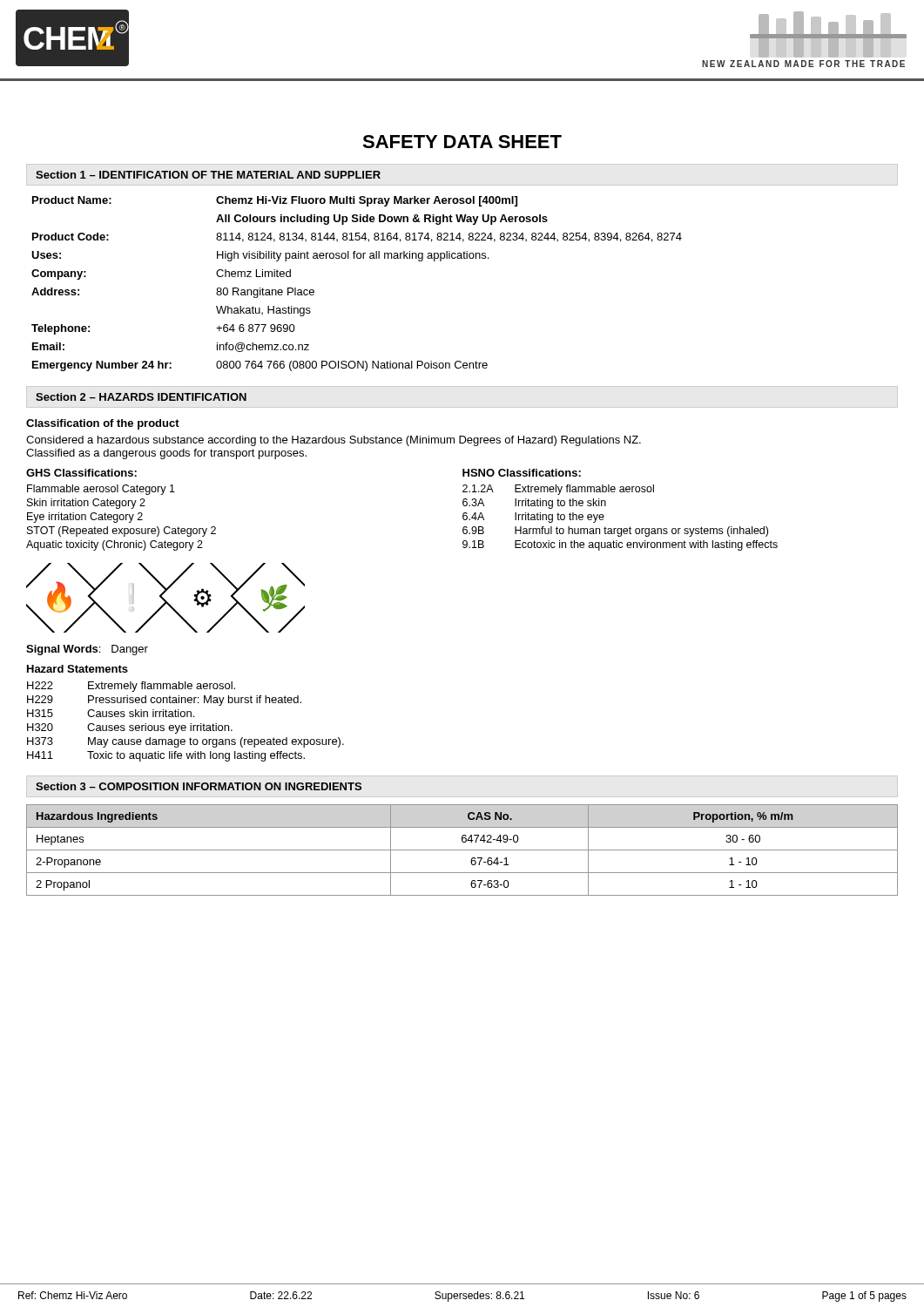
Task: Select the passage starting "9.1BEcotoxic in the aquatic environment"
Action: click(620, 545)
